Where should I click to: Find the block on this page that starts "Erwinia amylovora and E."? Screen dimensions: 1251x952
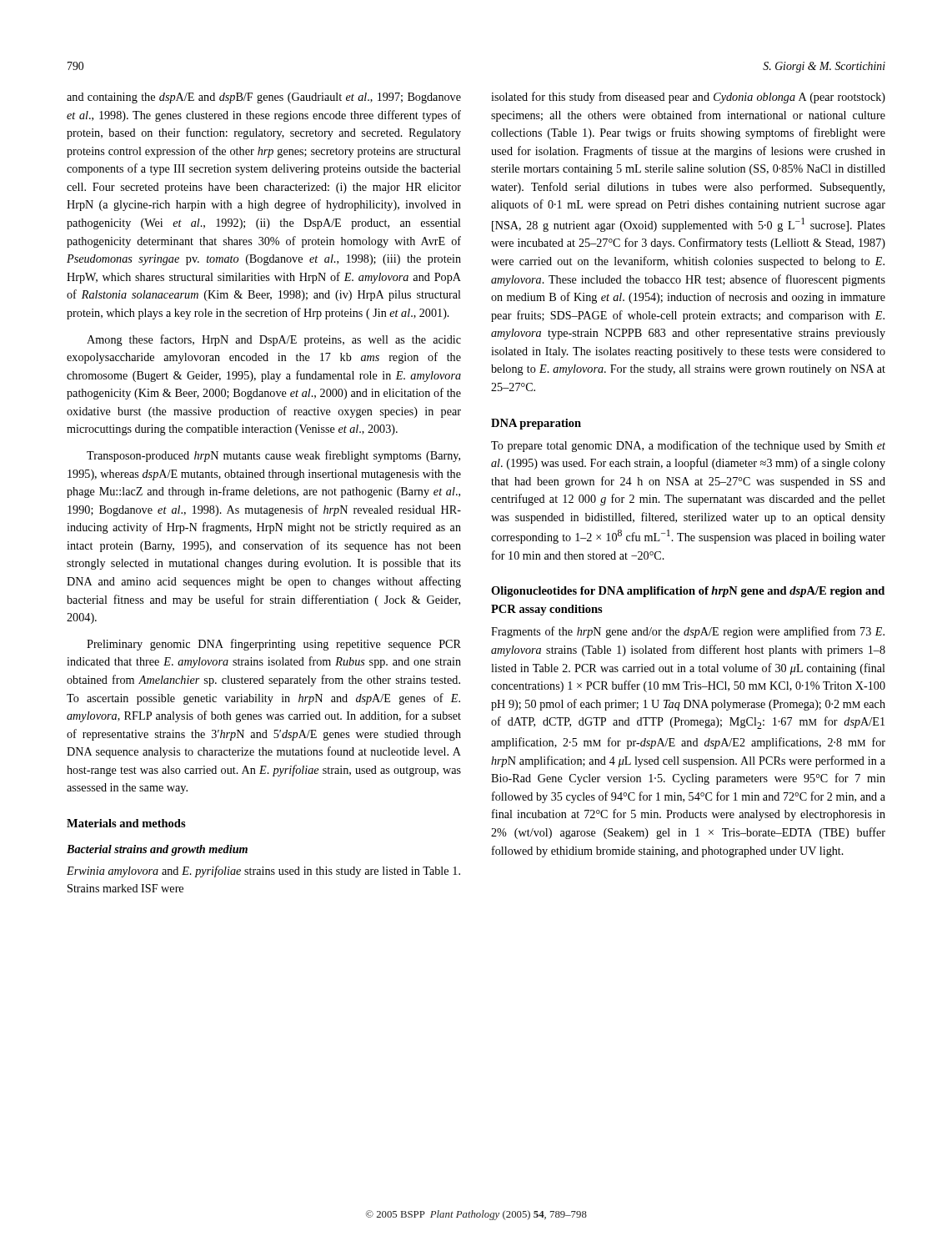tap(264, 879)
